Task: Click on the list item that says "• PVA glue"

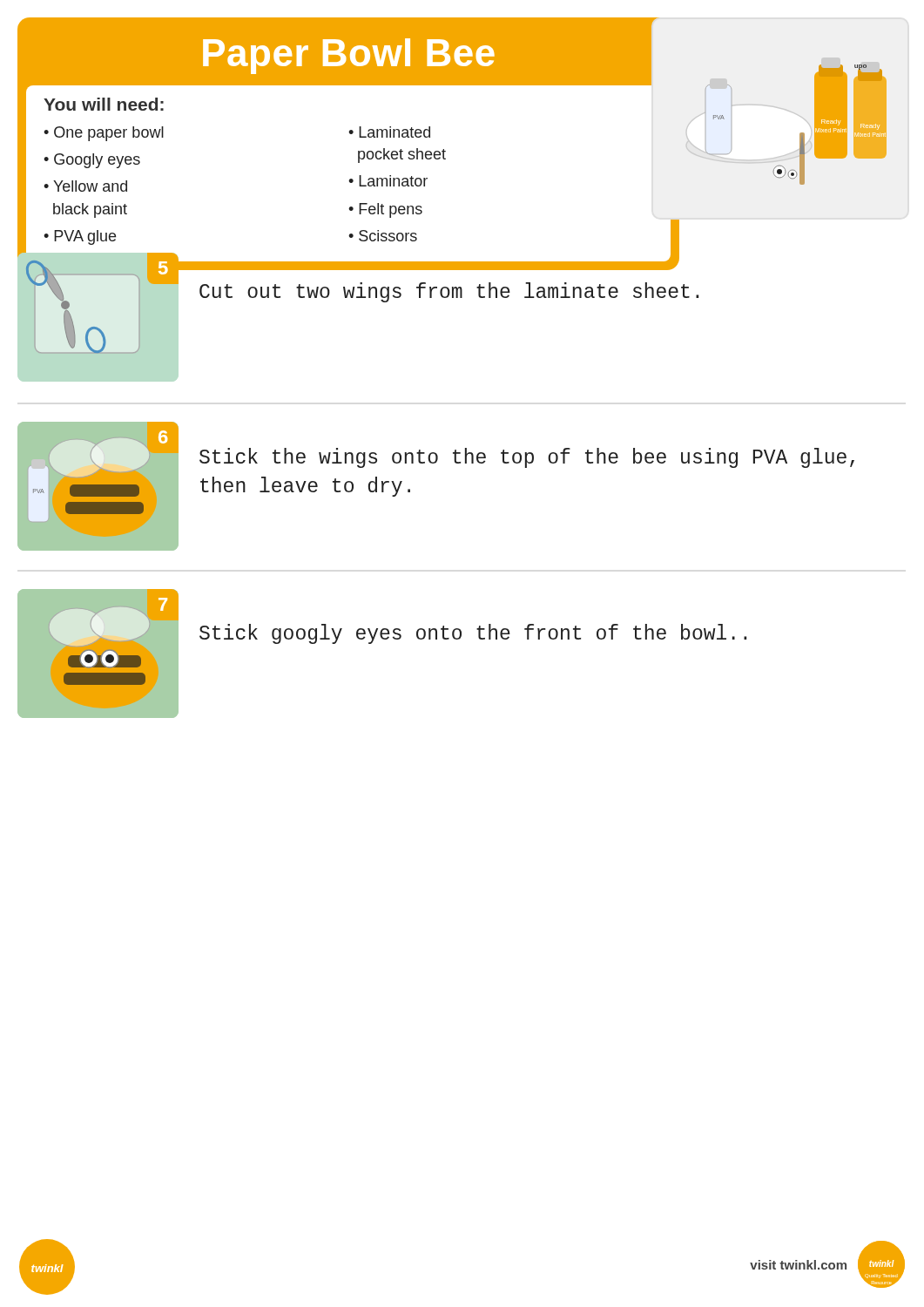Action: (x=80, y=236)
